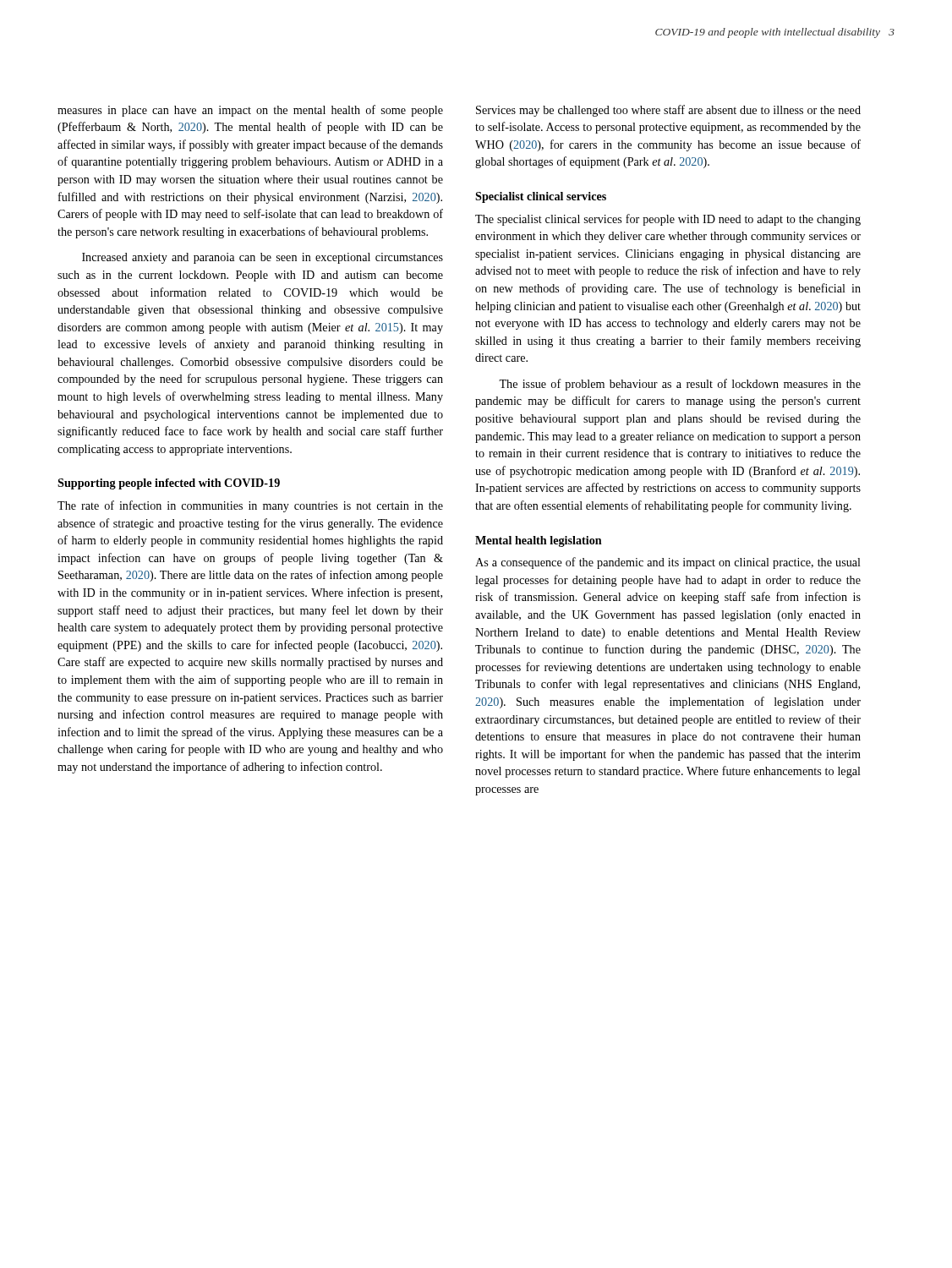Select the text block with the text "measures in place can have an impact"
The width and height of the screenshot is (952, 1268).
(x=250, y=171)
